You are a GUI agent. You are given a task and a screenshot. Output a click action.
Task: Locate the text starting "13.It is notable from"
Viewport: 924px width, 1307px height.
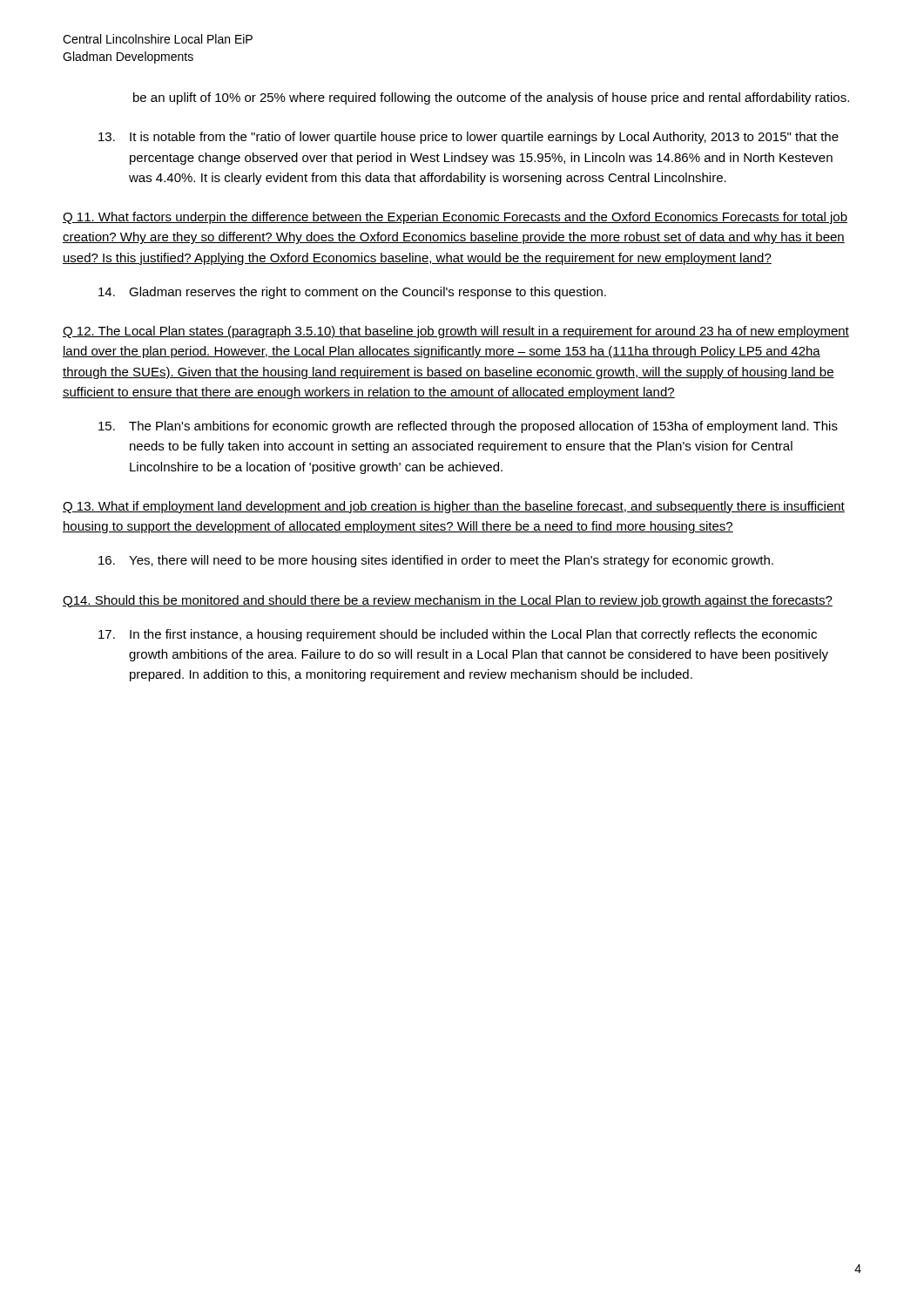477,157
